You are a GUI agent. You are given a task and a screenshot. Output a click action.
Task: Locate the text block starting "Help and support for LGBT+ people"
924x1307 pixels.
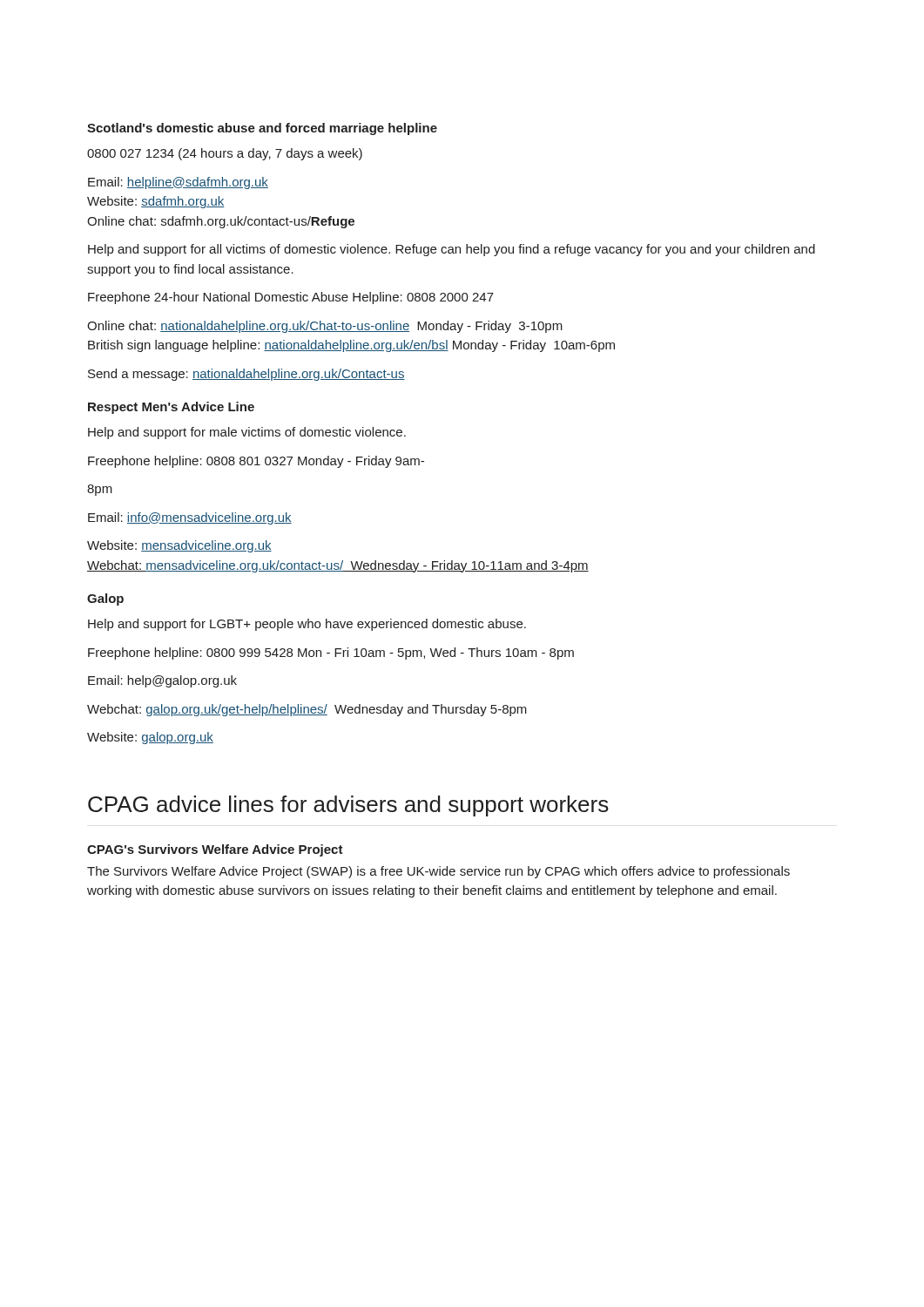point(307,623)
